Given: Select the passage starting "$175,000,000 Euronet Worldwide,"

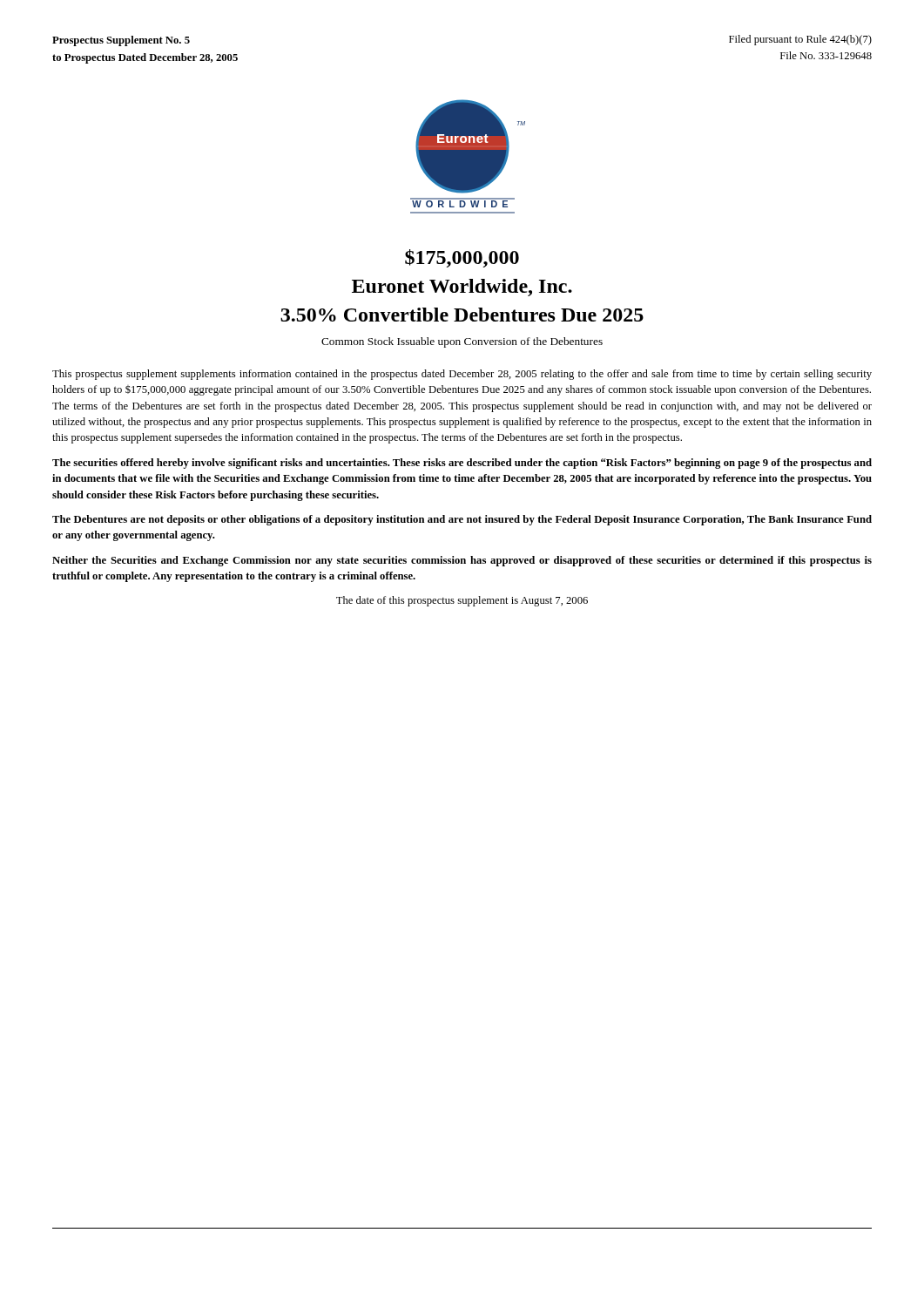Looking at the screenshot, I should (x=462, y=296).
